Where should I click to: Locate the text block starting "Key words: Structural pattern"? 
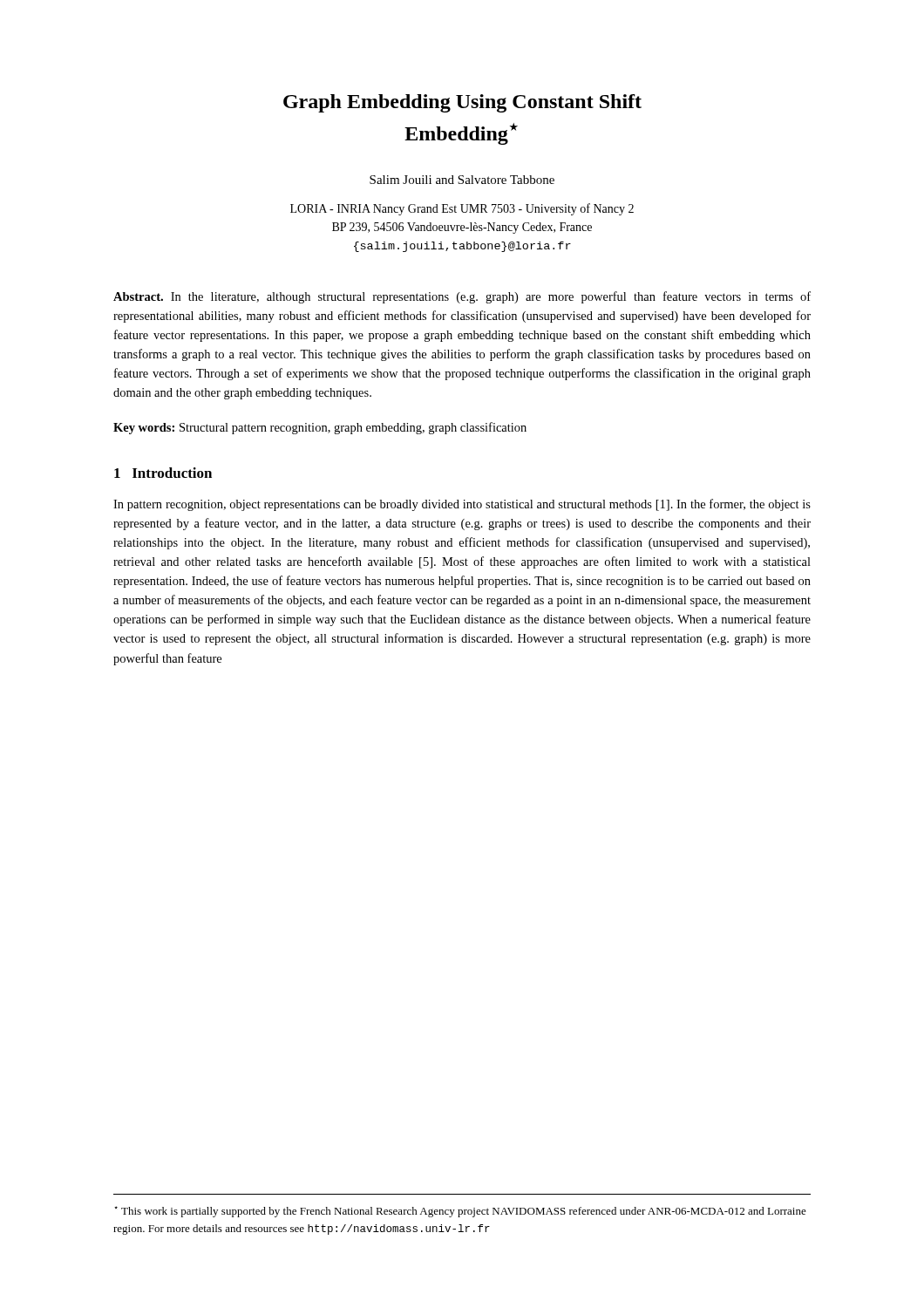tap(320, 427)
